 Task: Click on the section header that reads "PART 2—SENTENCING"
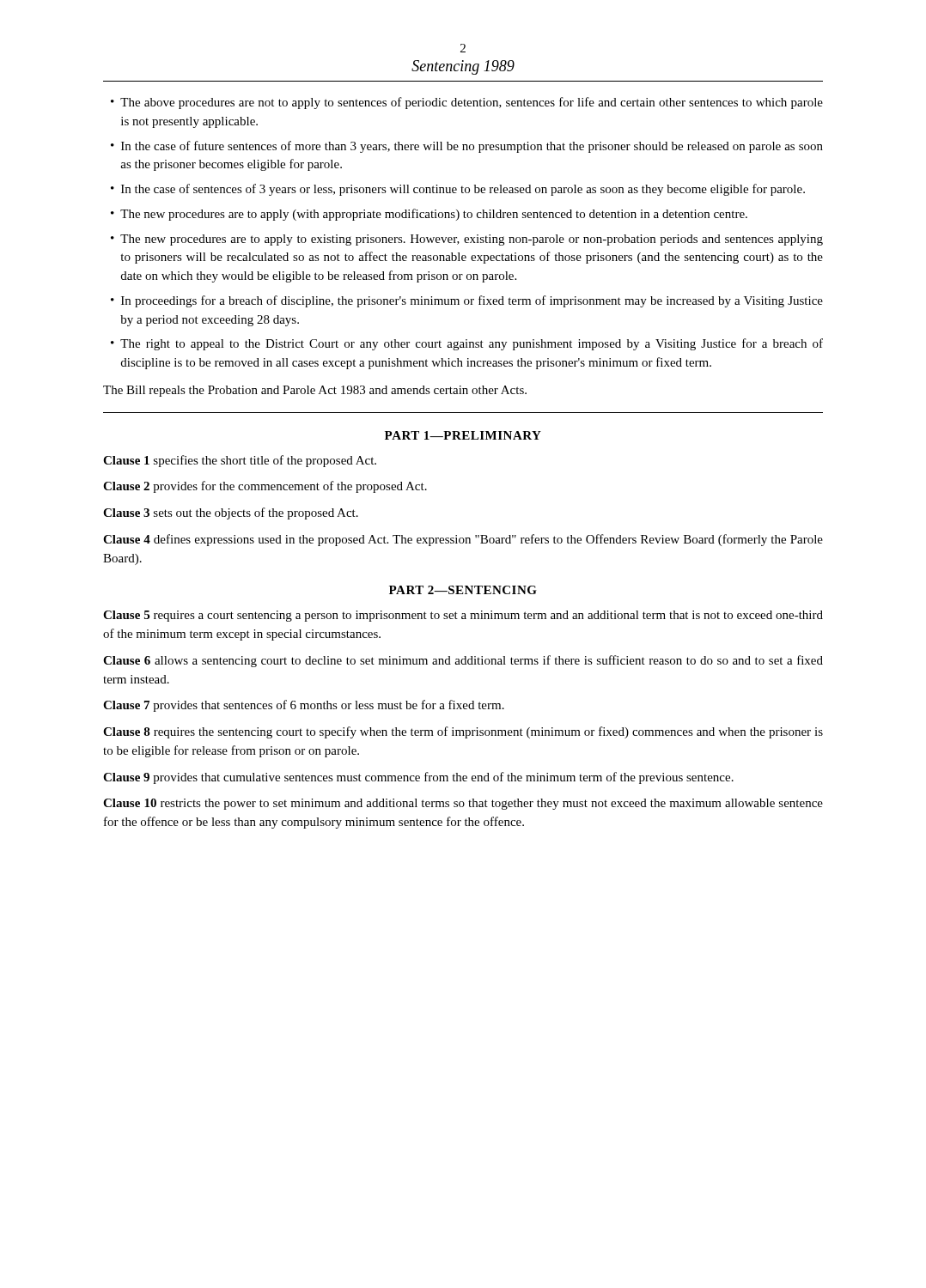pos(463,590)
